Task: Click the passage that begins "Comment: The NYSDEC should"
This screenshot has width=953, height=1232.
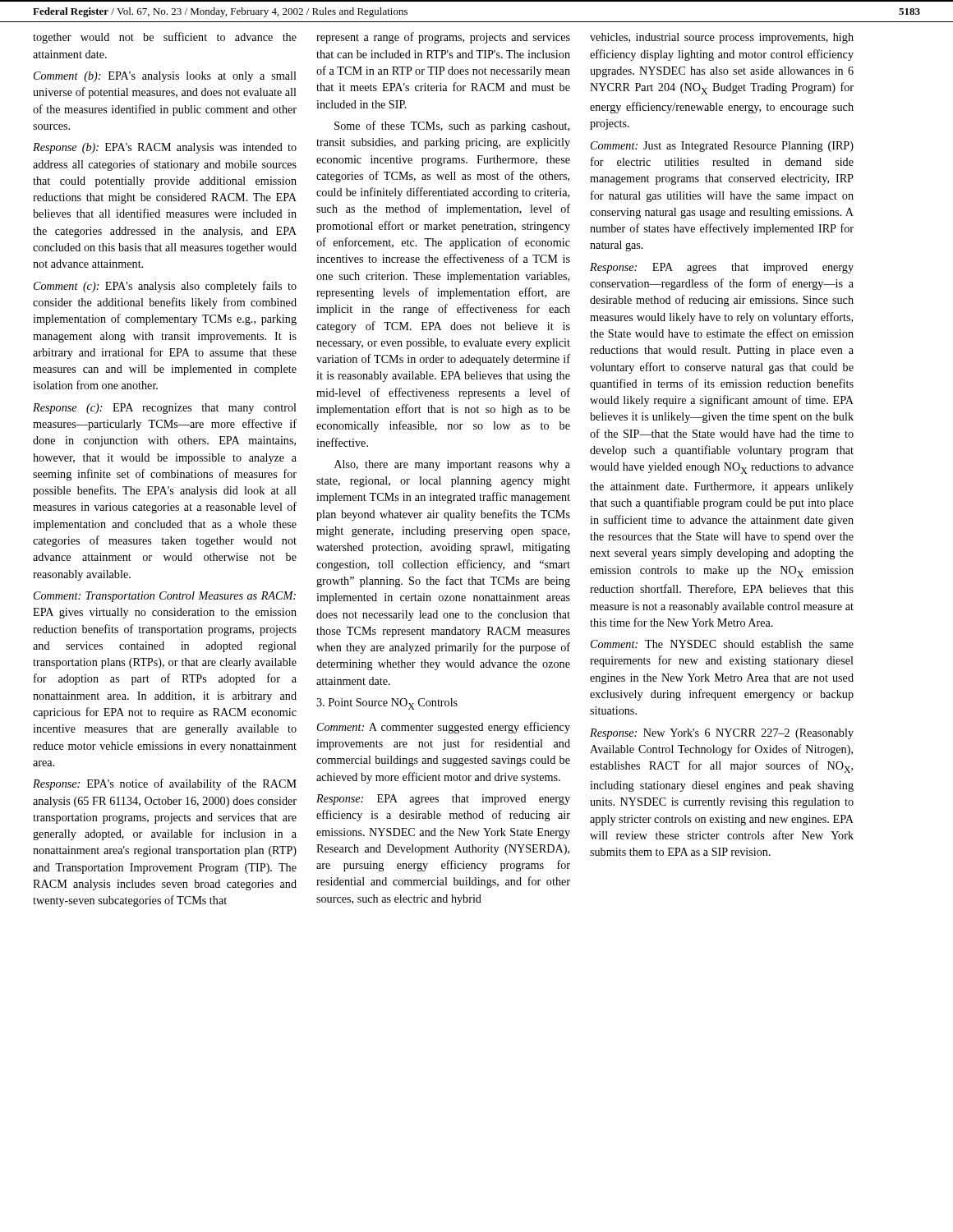Action: [x=722, y=678]
